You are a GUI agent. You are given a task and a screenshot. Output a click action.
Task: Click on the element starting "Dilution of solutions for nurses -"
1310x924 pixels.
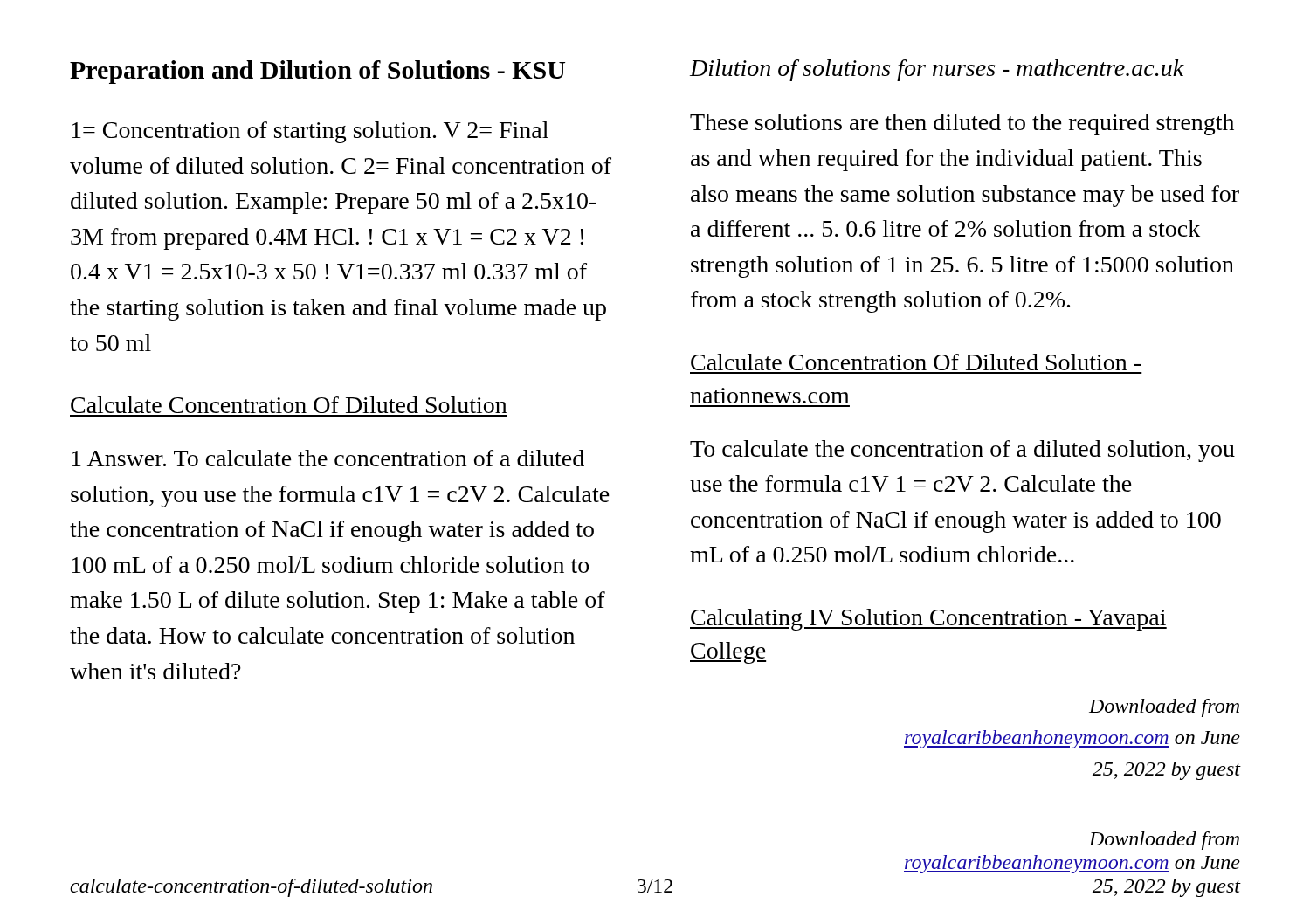click(x=965, y=68)
